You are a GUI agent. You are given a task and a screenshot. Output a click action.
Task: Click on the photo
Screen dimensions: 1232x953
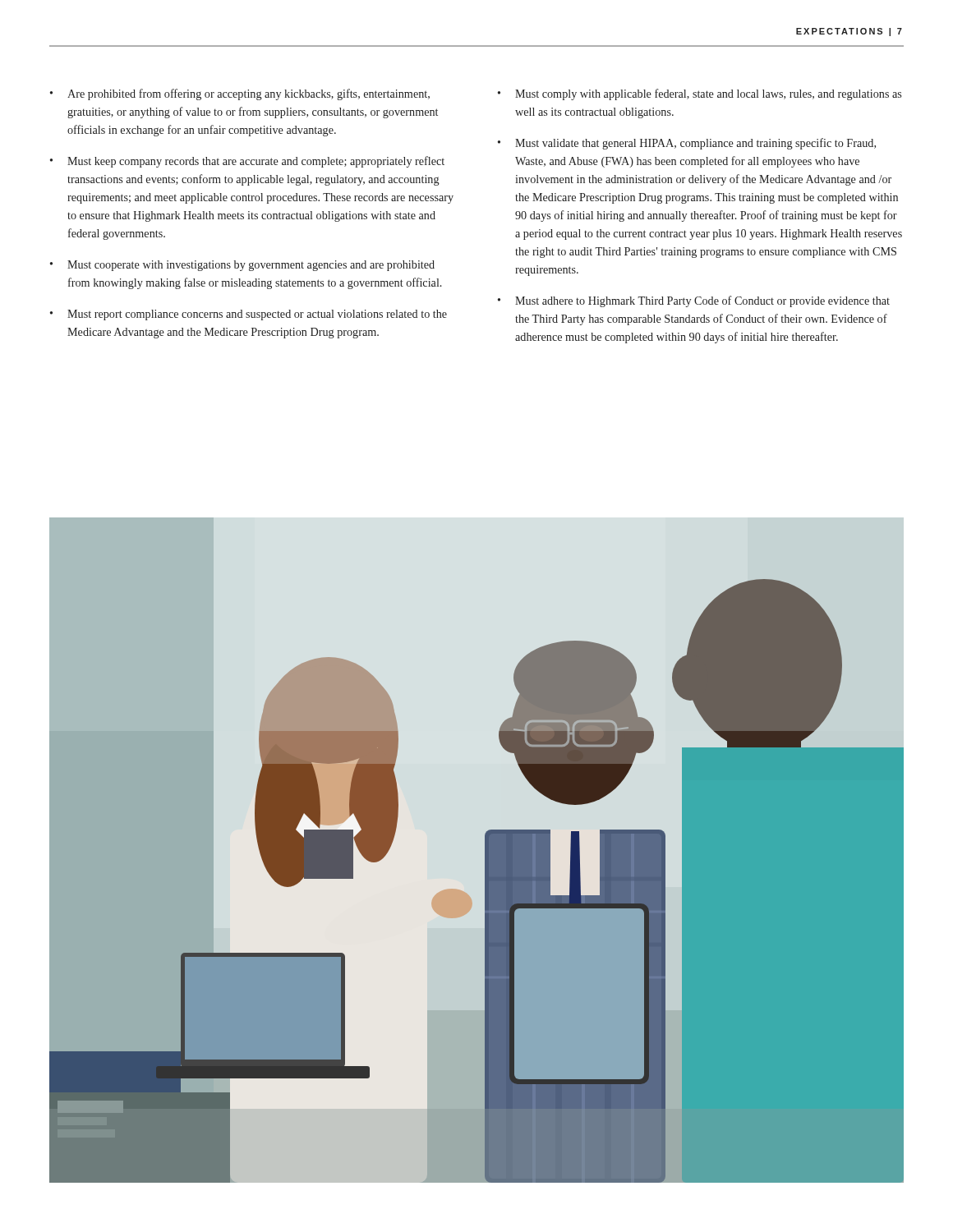pyautogui.click(x=476, y=850)
